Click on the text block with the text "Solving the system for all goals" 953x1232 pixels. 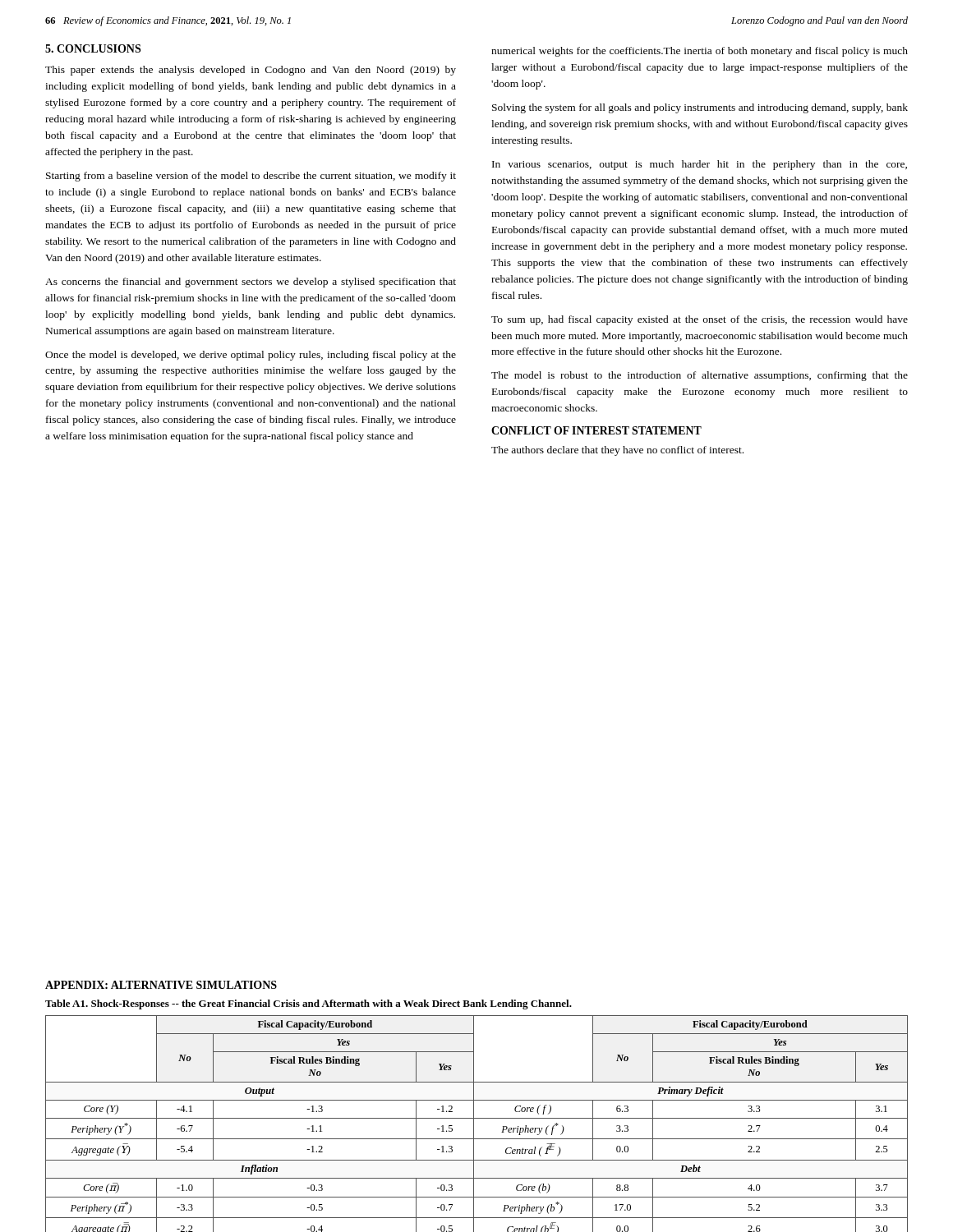(700, 124)
